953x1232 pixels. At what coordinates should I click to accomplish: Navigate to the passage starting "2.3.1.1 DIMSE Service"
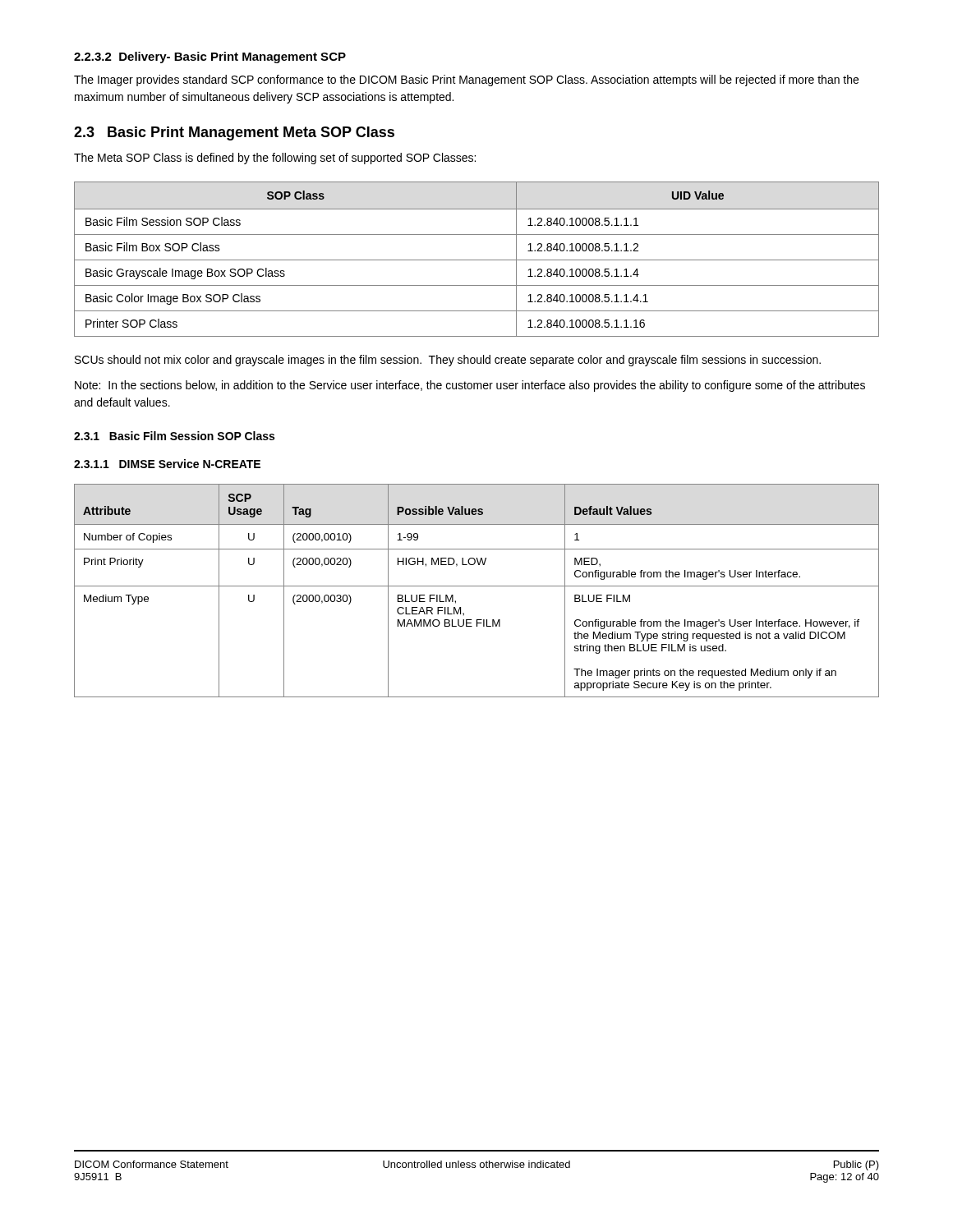[167, 464]
